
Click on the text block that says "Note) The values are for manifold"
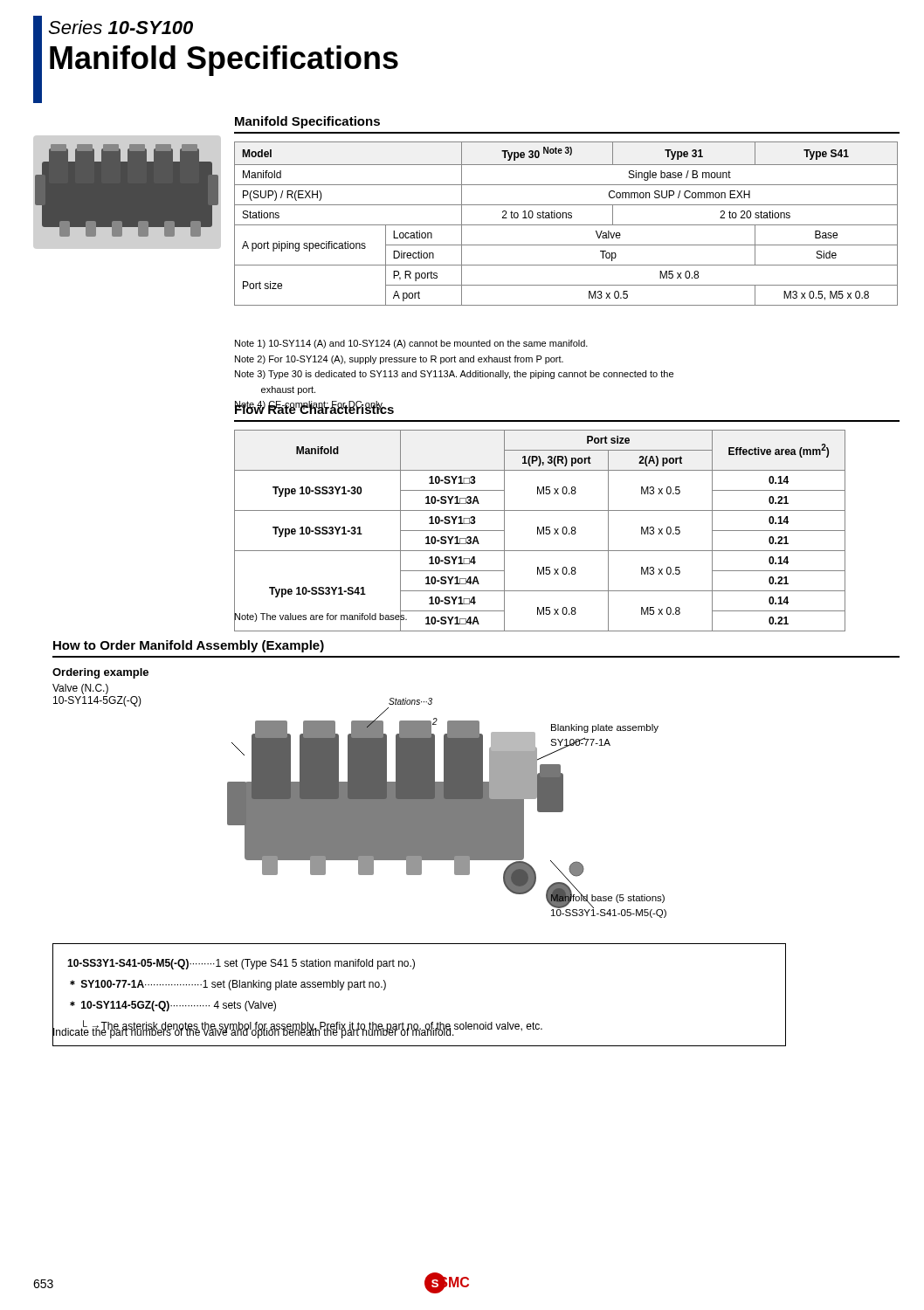click(321, 617)
